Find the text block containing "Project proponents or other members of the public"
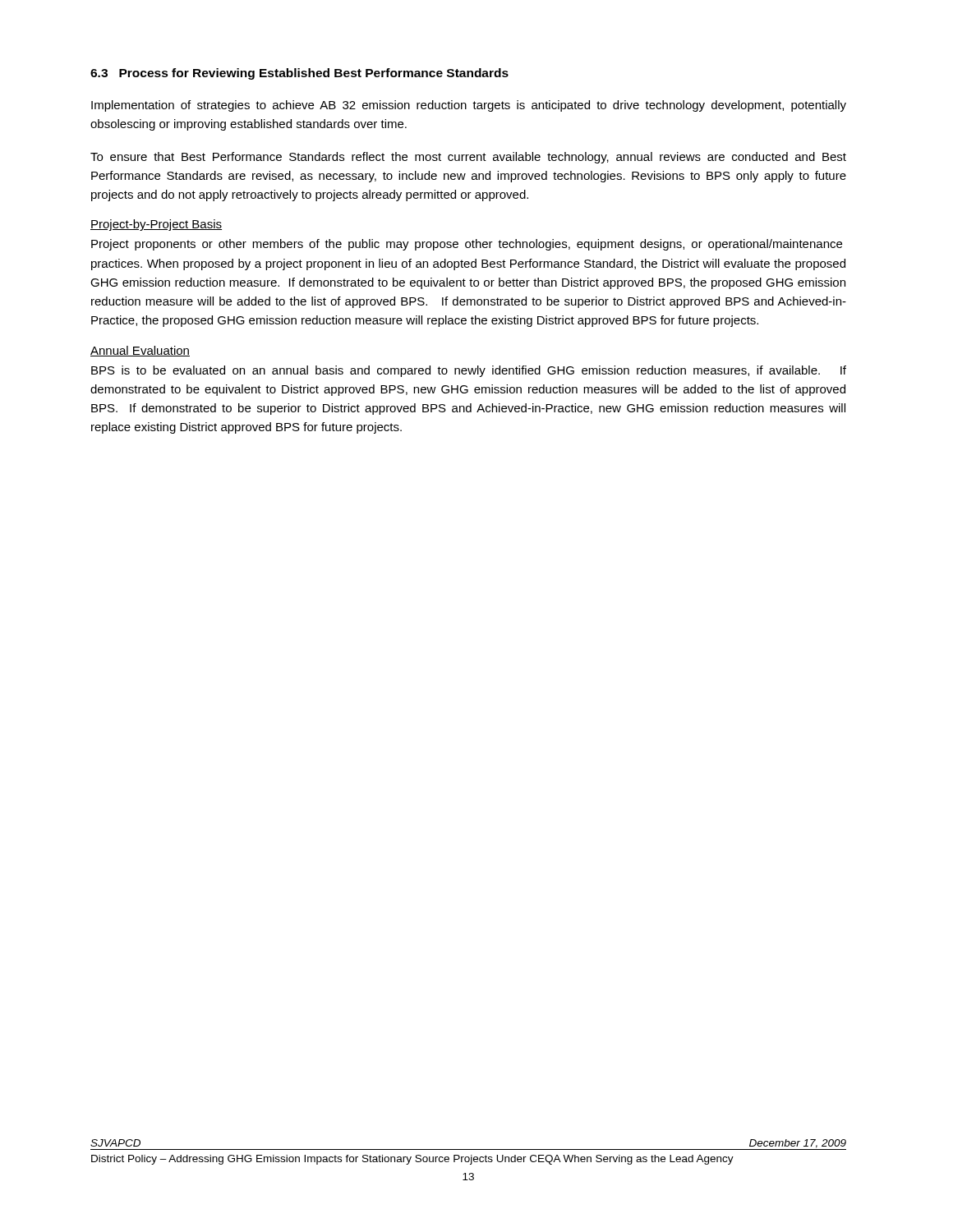This screenshot has height=1232, width=953. (x=468, y=282)
